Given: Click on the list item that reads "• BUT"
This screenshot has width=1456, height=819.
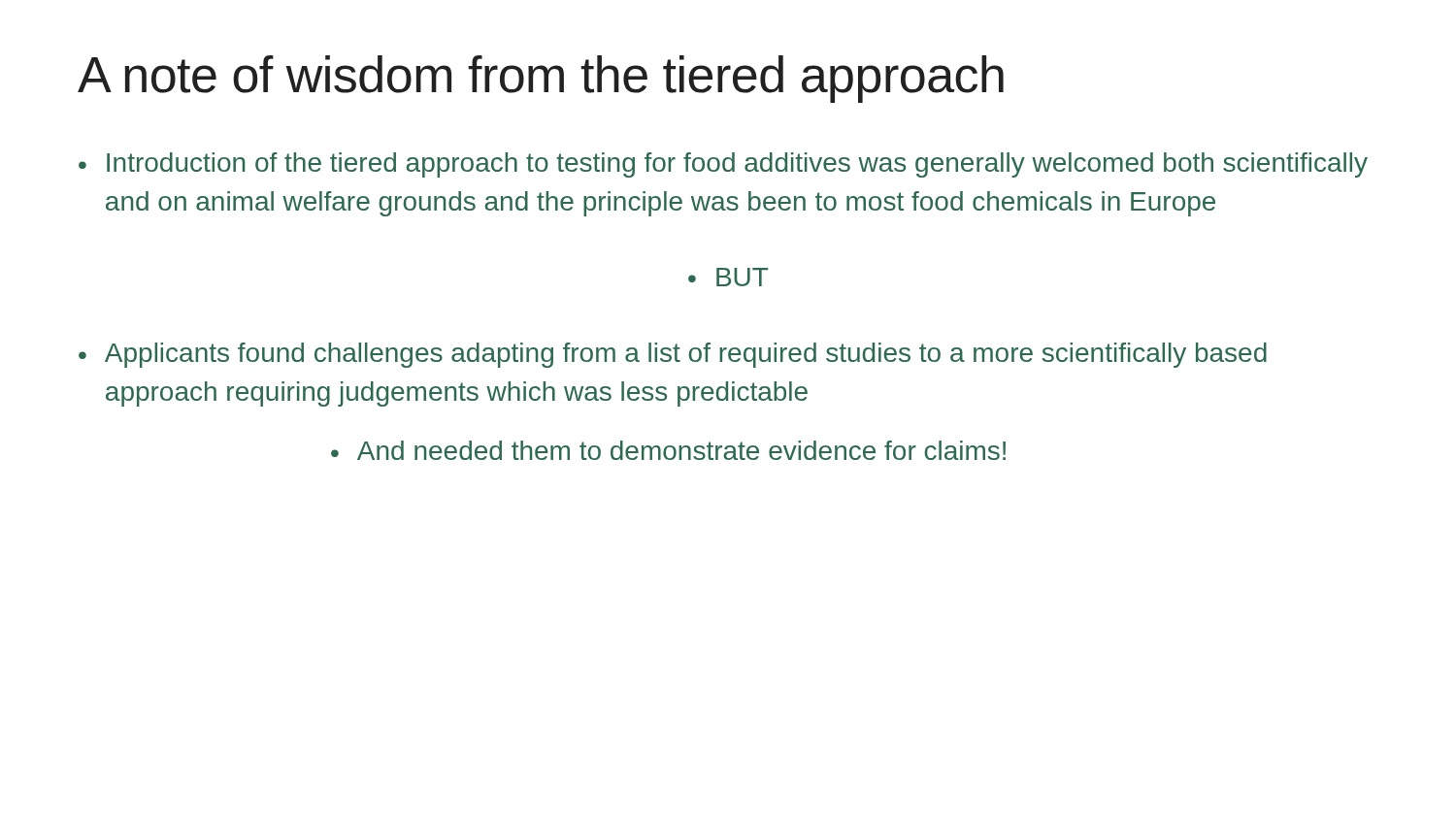Looking at the screenshot, I should tap(728, 278).
